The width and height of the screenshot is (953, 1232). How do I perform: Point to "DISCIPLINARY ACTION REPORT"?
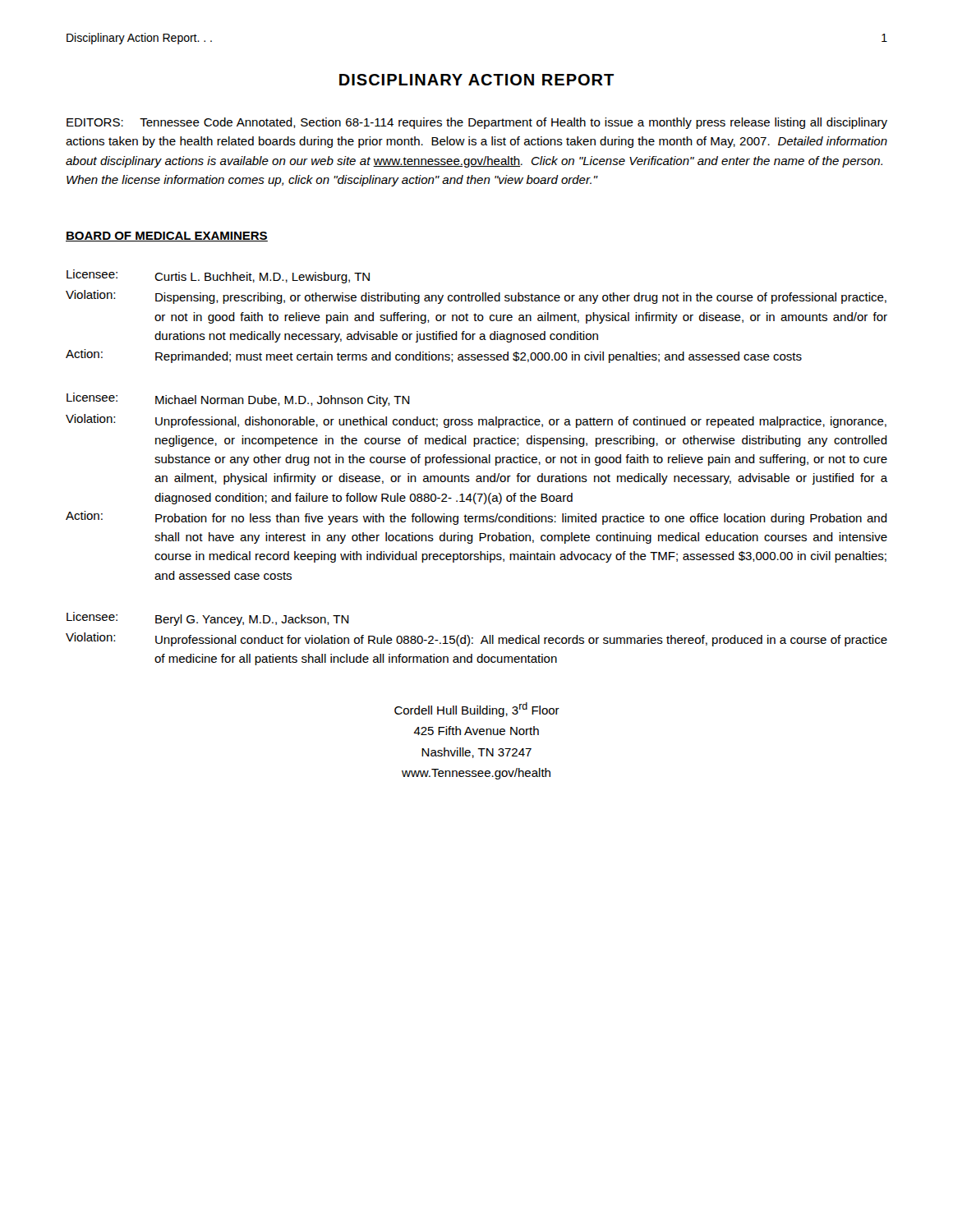pyautogui.click(x=476, y=80)
